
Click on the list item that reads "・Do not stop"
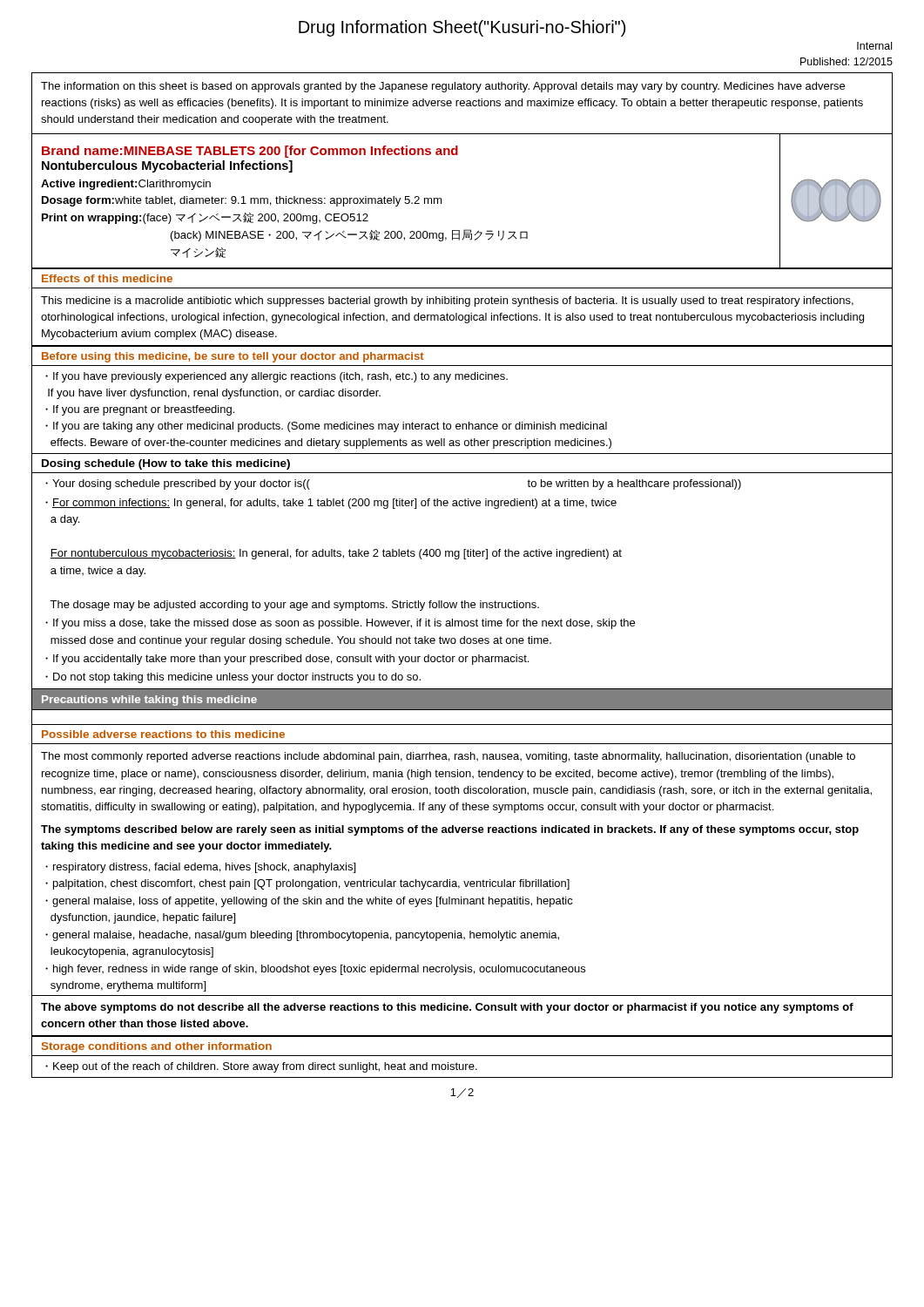(231, 677)
